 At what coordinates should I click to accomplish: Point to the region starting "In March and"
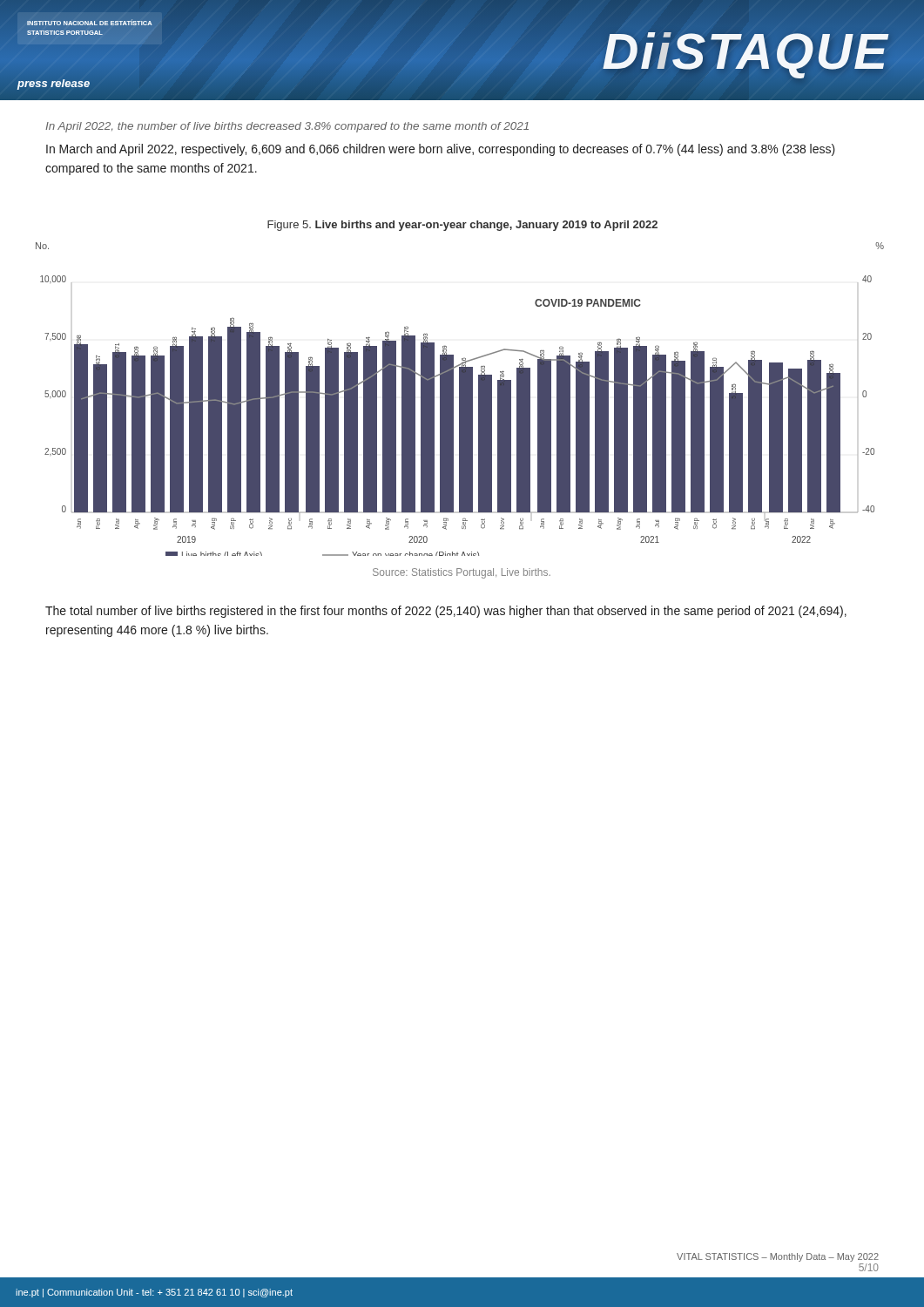pos(440,159)
